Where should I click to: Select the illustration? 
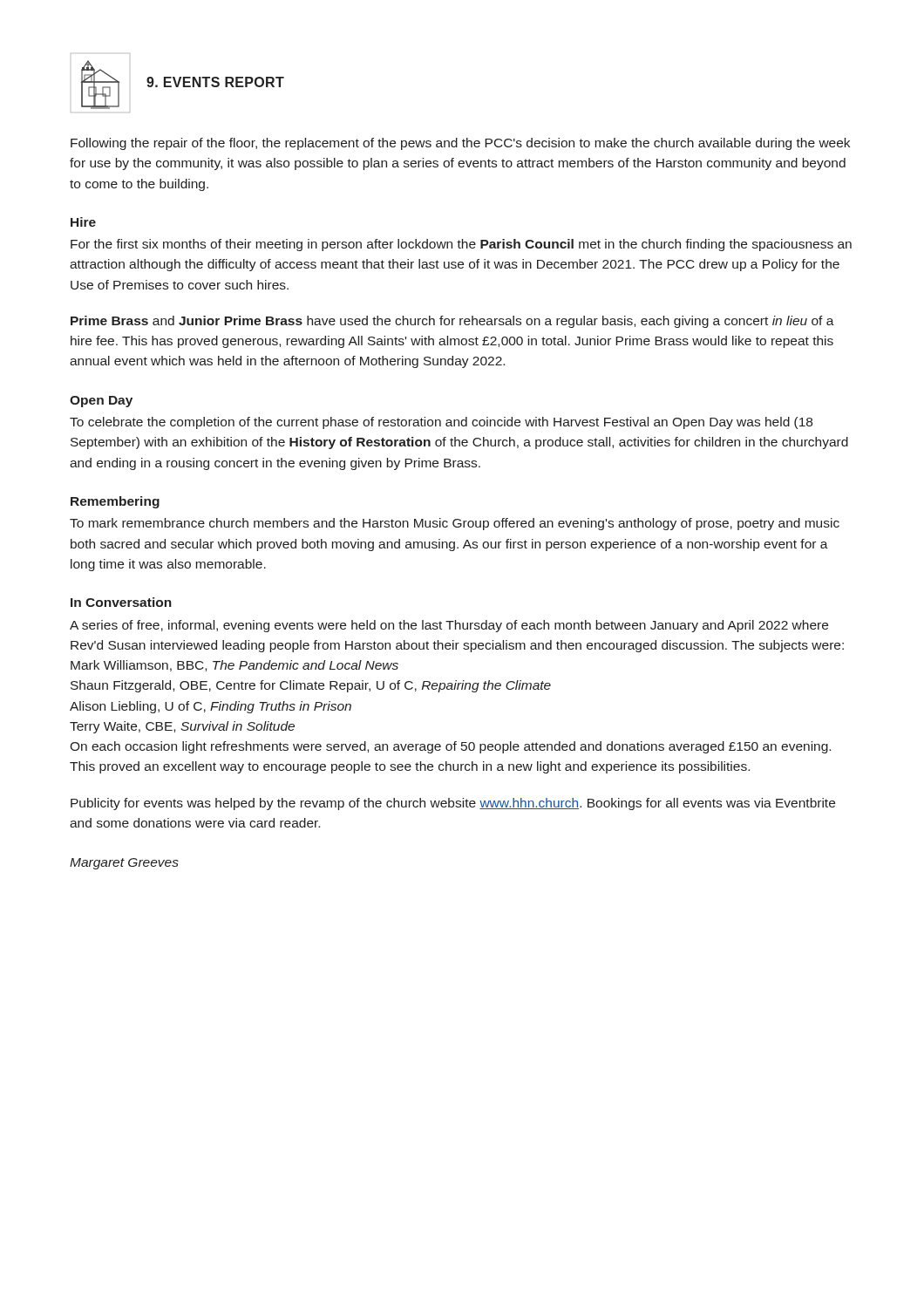click(100, 83)
